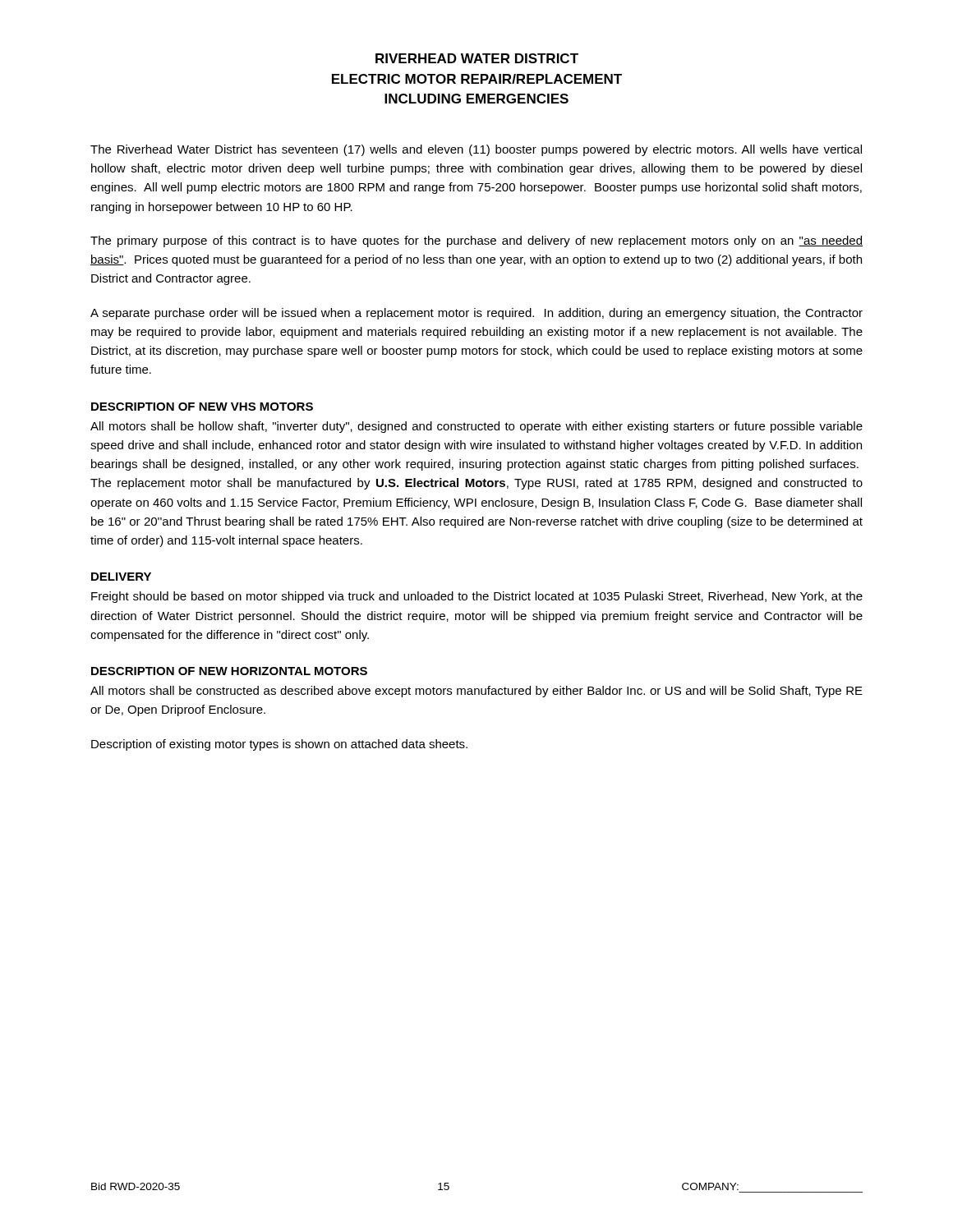Where is the passage that starts "Description of existing motor types is"?
Viewport: 953px width, 1232px height.
(279, 743)
